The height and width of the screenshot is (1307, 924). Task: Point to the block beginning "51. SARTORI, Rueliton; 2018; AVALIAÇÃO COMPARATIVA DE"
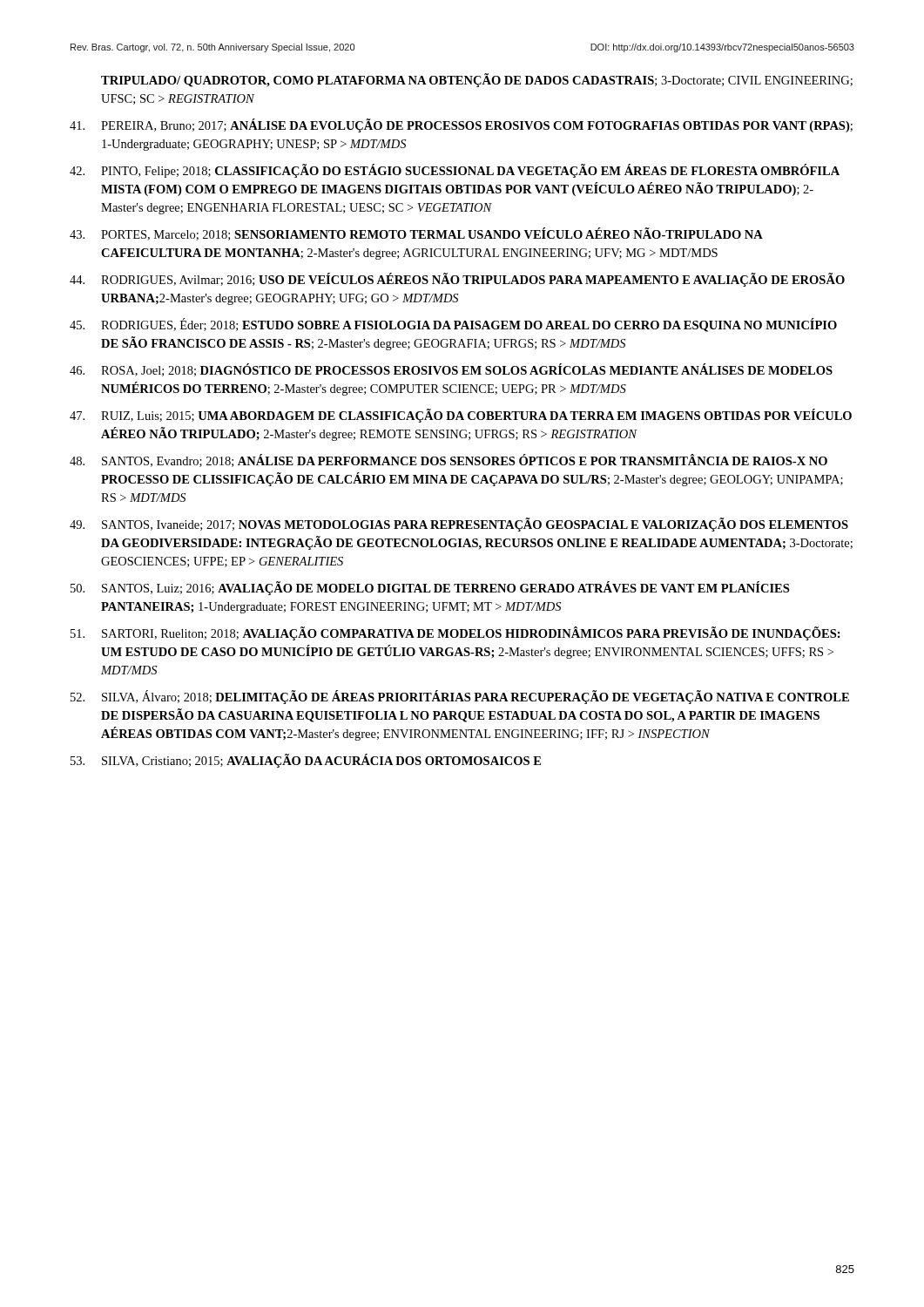462,653
